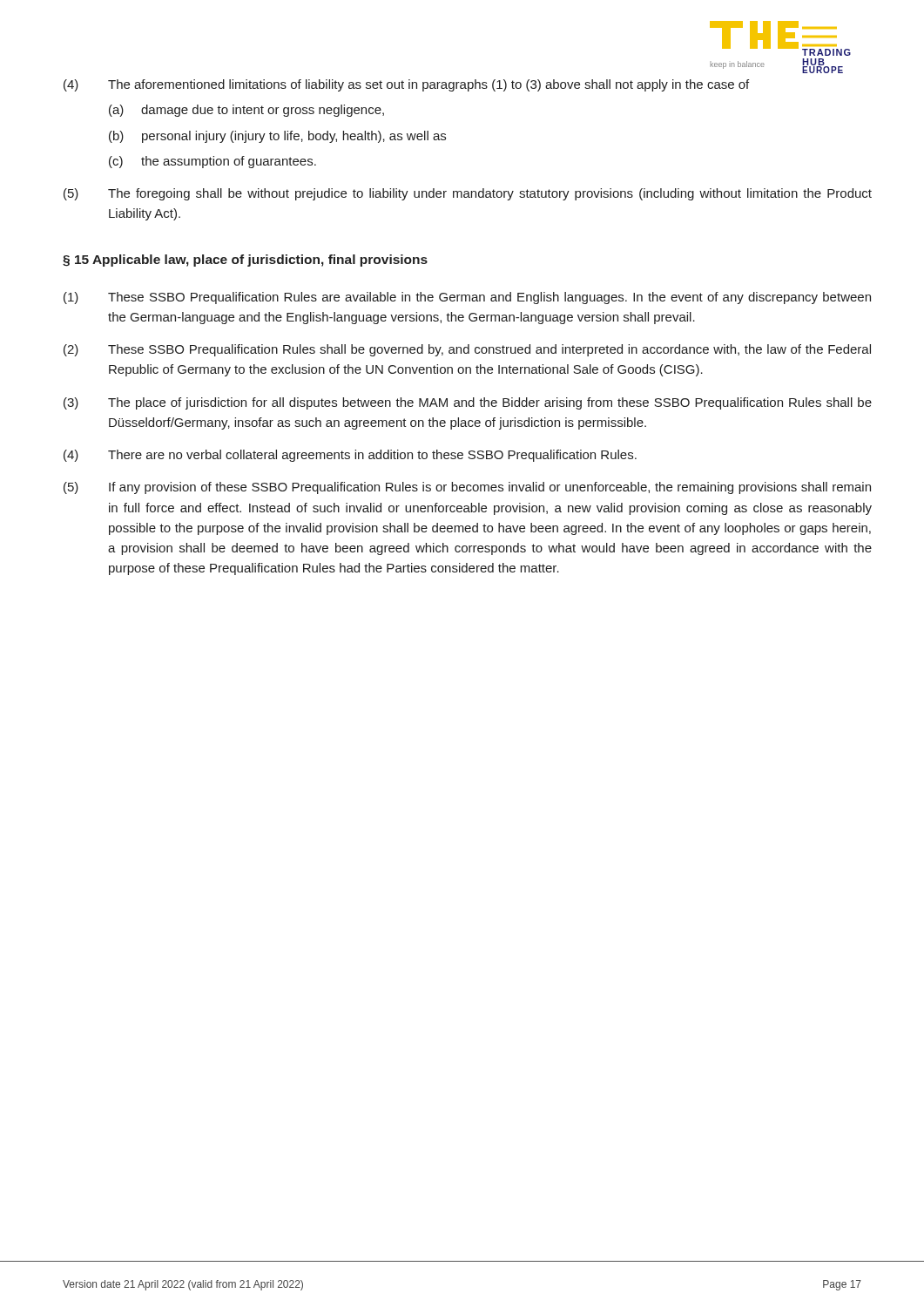Locate the block of text that opens with "(c) the assumption of"
Screen dimensions: 1307x924
coord(212,162)
